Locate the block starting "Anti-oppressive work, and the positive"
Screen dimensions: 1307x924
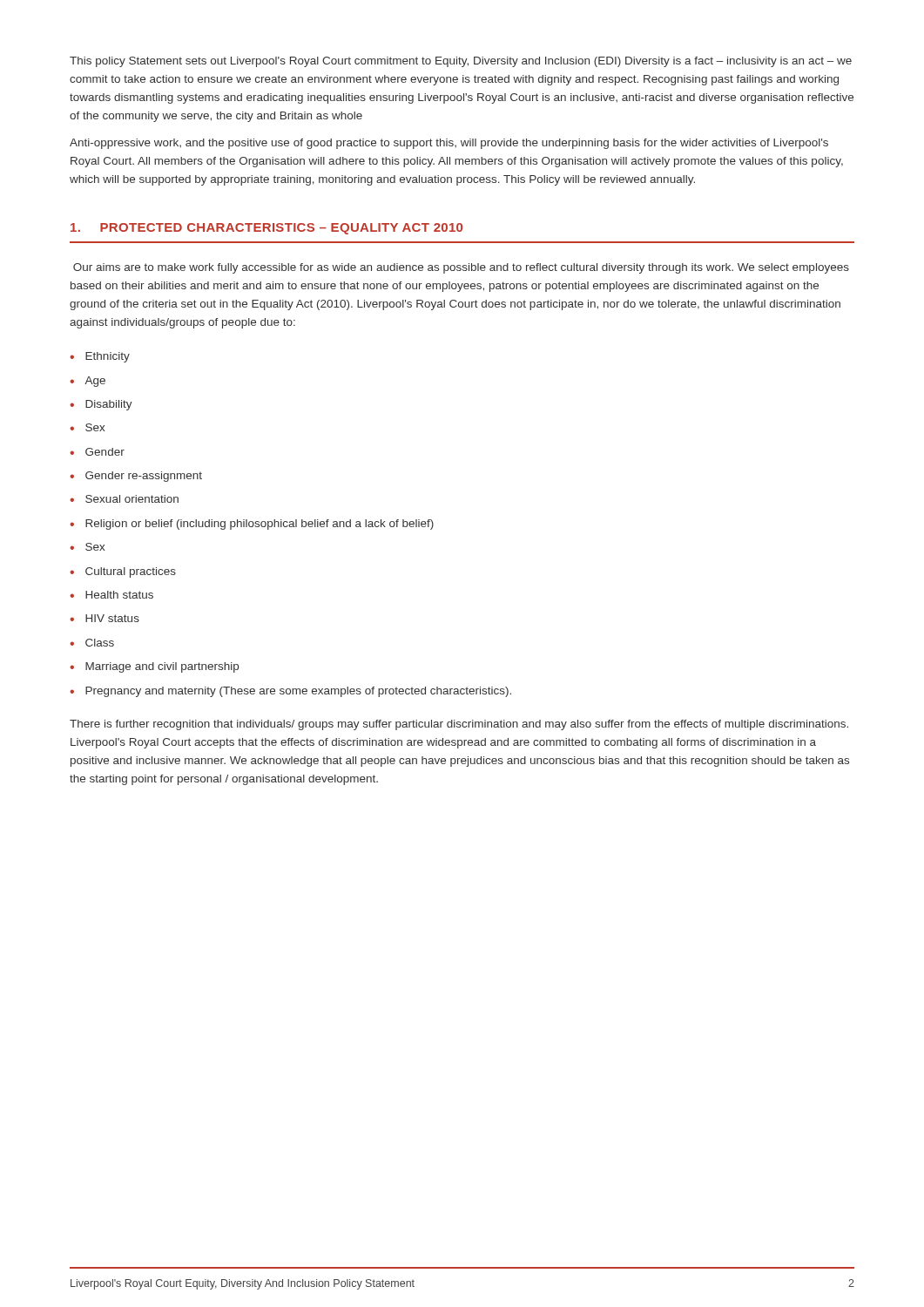[x=457, y=160]
